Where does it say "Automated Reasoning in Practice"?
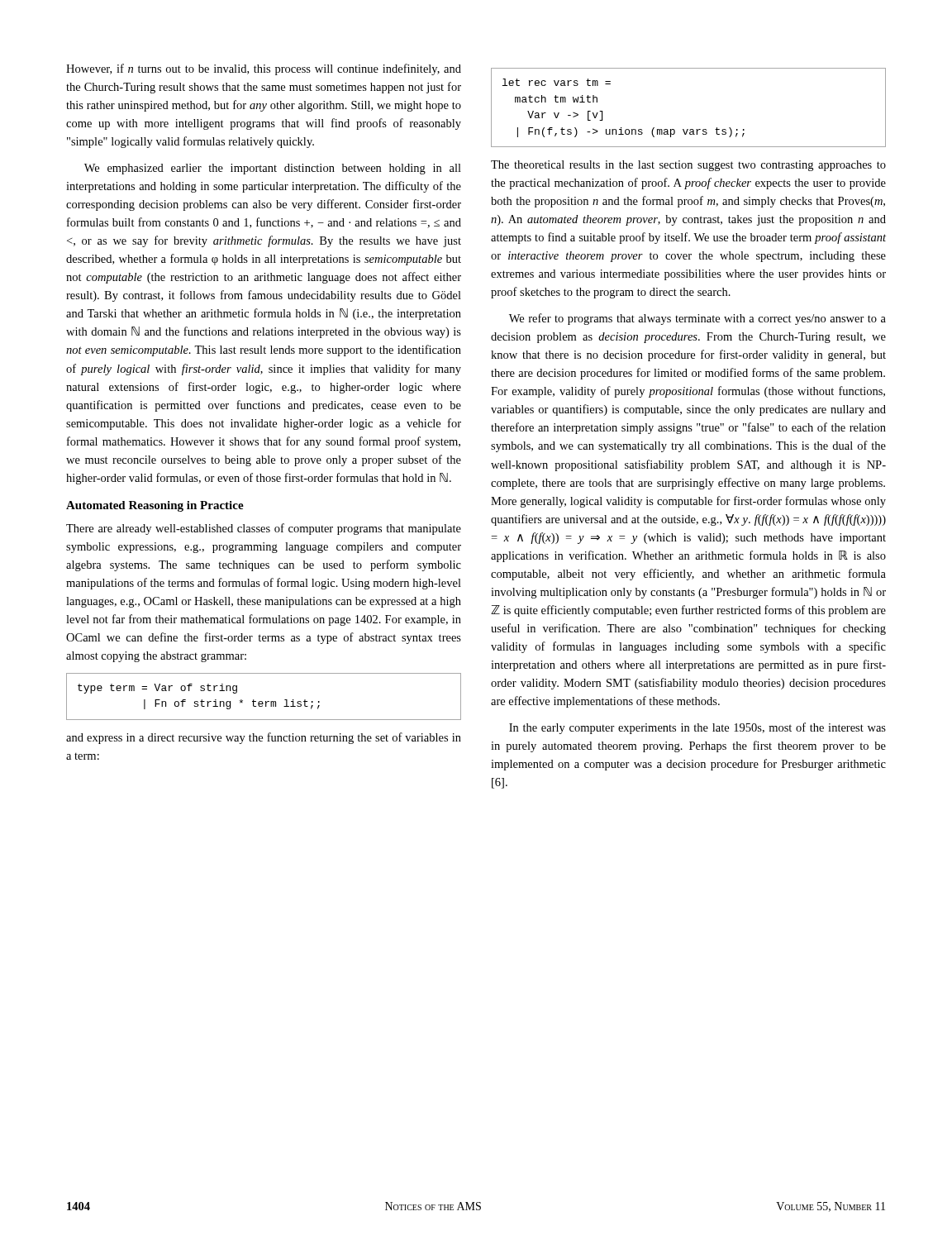Screen dimensions: 1240x952 pos(155,505)
